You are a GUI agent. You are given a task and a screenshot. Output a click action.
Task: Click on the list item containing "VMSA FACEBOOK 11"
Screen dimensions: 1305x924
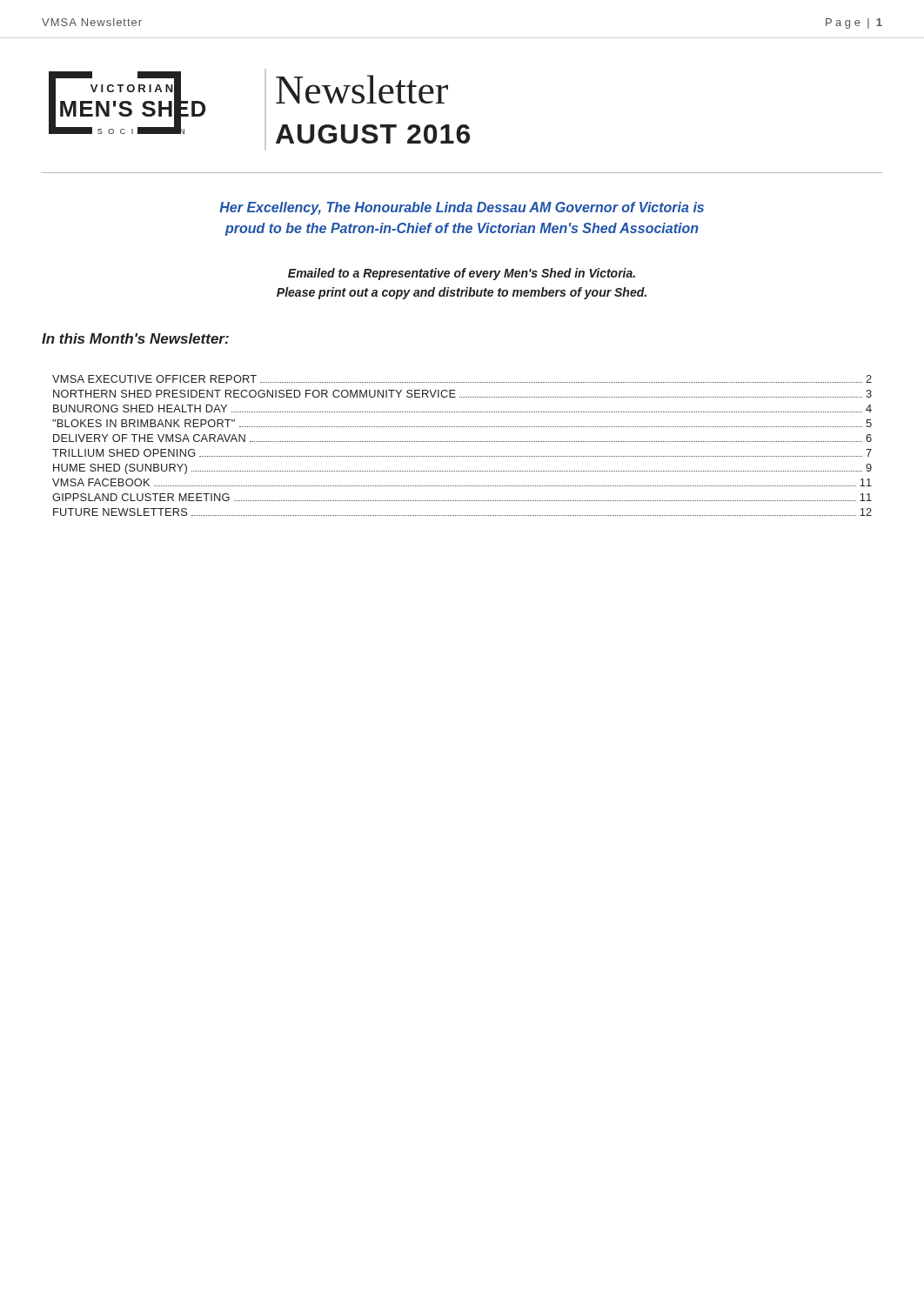click(462, 482)
